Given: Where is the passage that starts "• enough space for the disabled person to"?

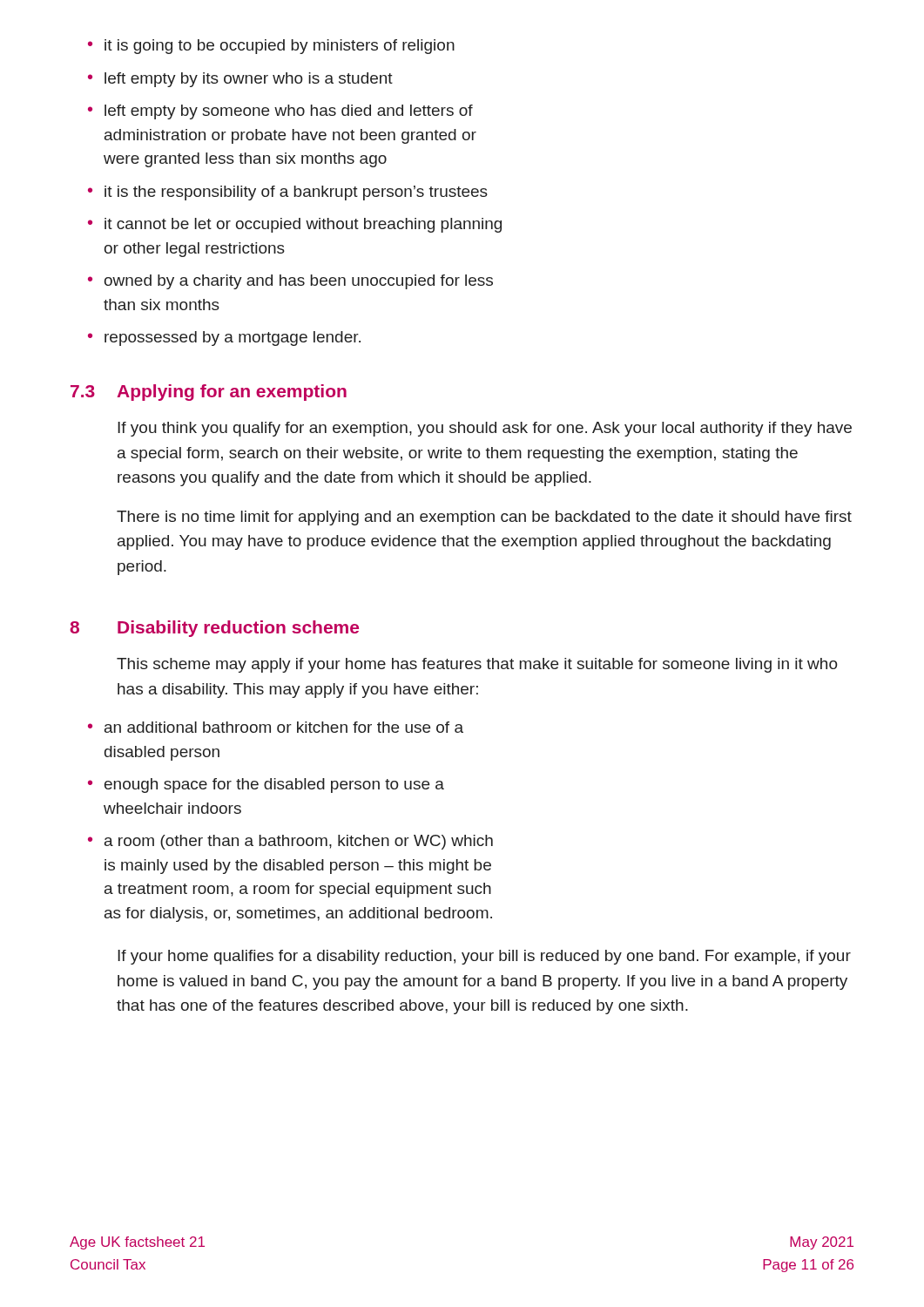Looking at the screenshot, I should coord(266,796).
